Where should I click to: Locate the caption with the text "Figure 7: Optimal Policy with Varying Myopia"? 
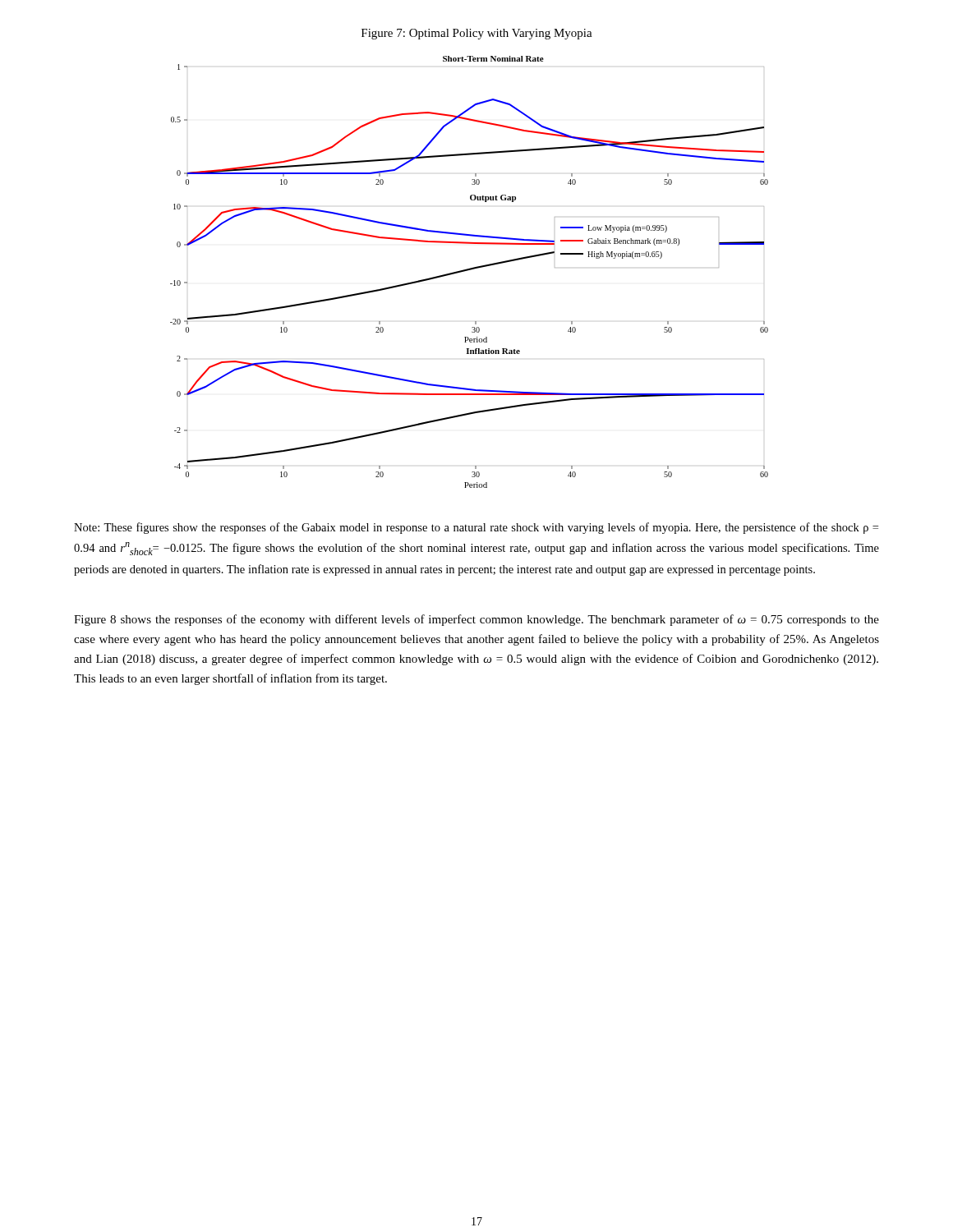(476, 33)
